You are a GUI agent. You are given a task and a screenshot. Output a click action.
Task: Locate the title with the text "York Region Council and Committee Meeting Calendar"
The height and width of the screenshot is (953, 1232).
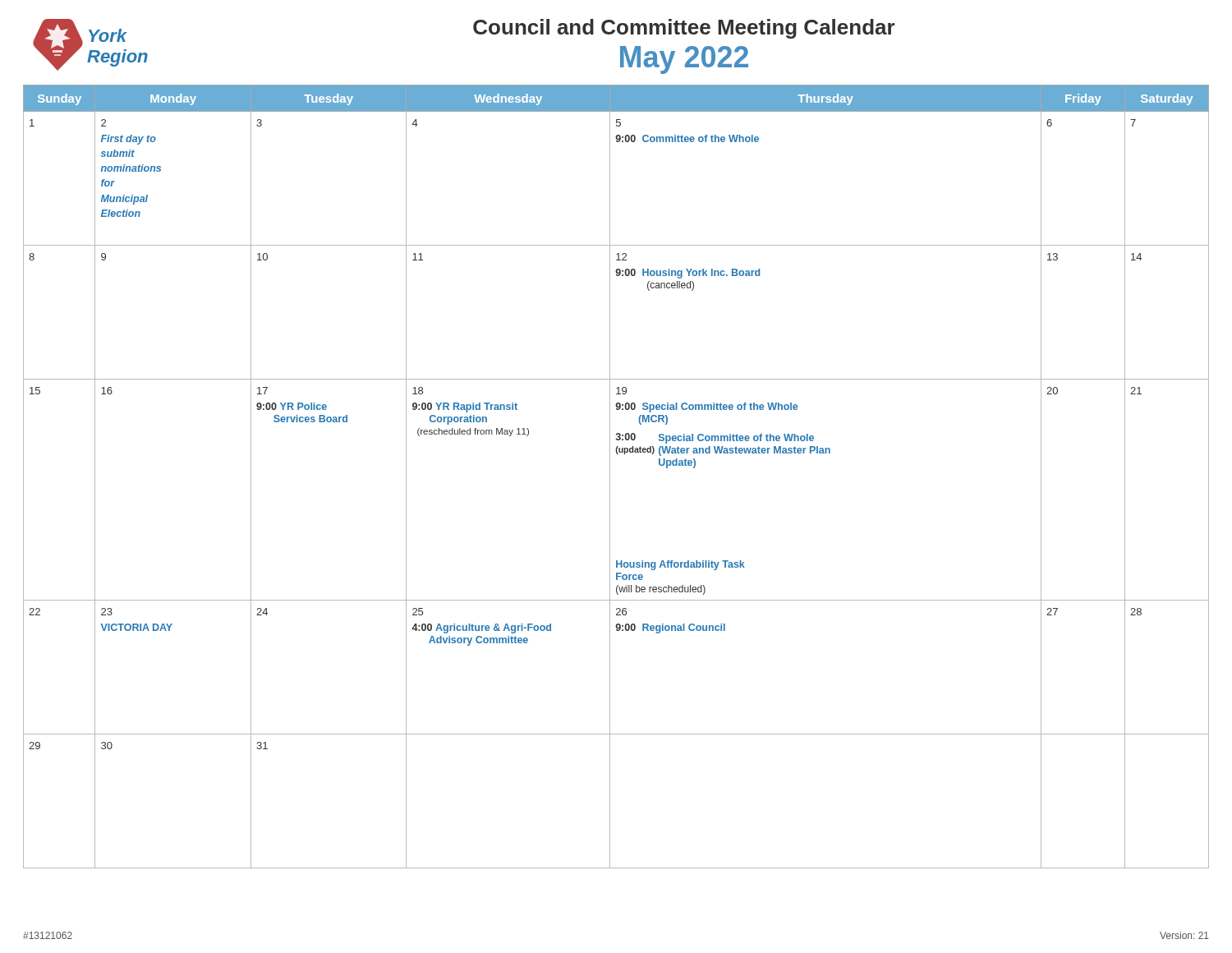point(616,45)
